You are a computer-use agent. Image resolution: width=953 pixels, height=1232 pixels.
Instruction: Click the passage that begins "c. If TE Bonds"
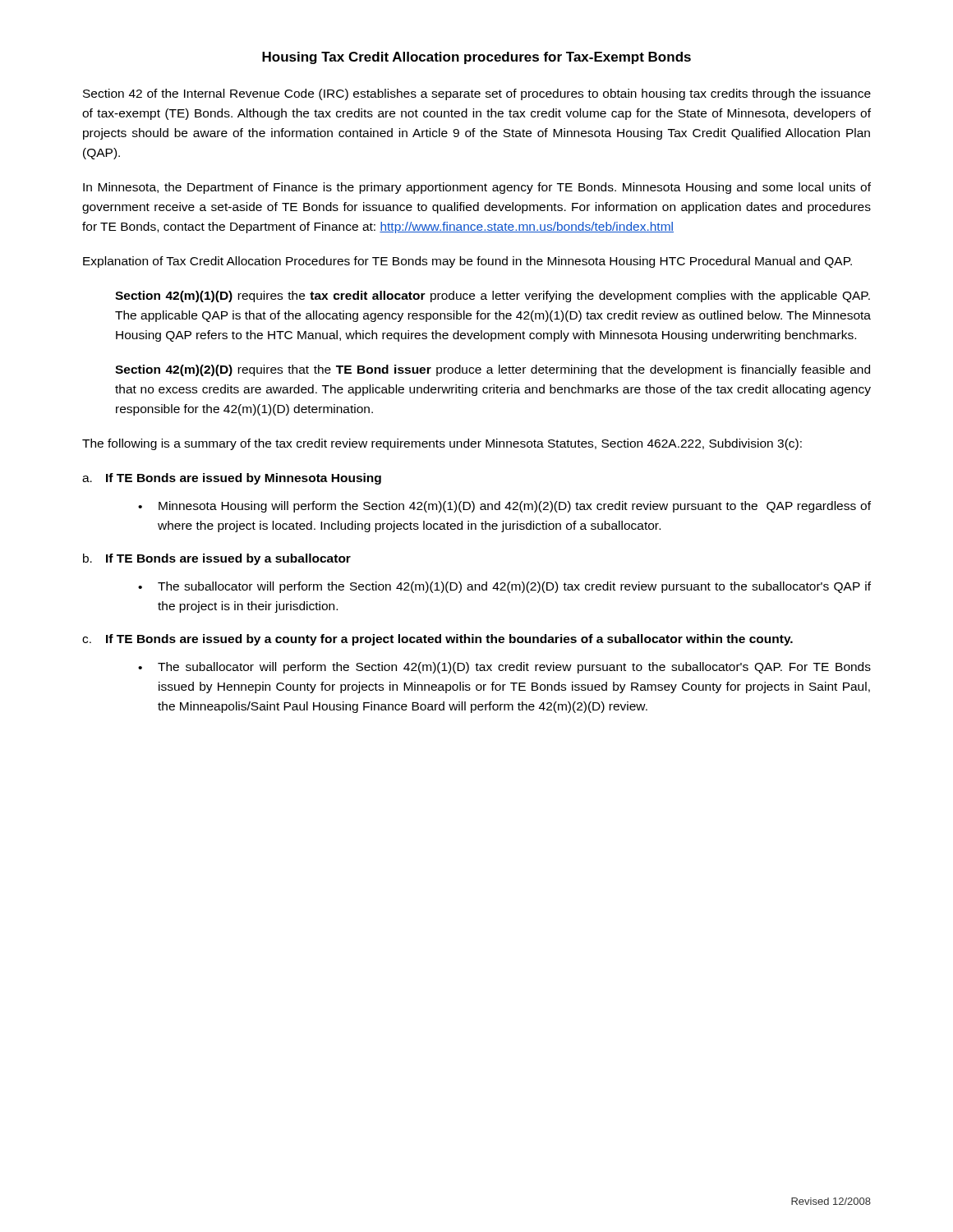[476, 639]
